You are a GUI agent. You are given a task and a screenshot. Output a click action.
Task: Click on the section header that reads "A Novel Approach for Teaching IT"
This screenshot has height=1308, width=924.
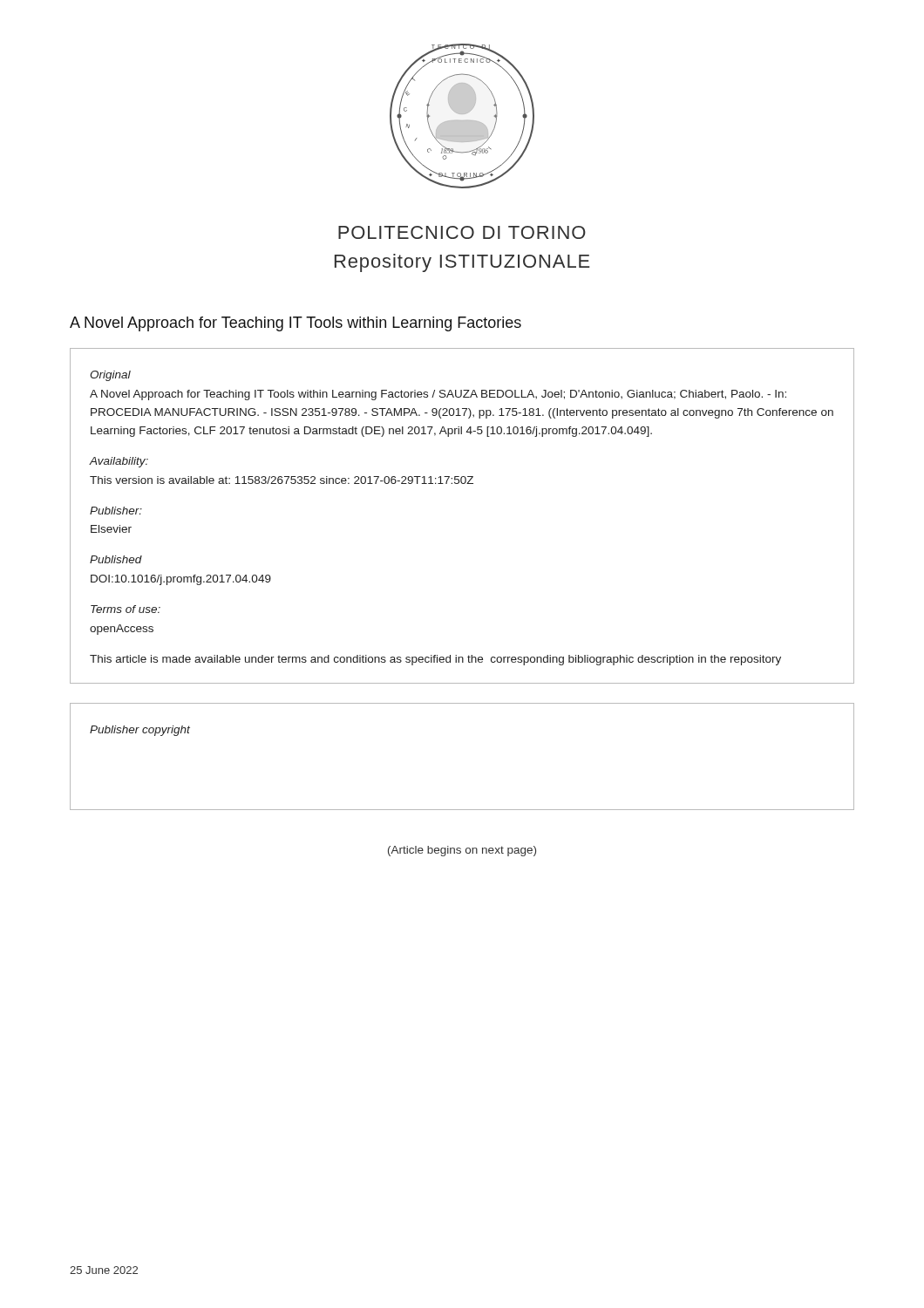click(x=296, y=323)
